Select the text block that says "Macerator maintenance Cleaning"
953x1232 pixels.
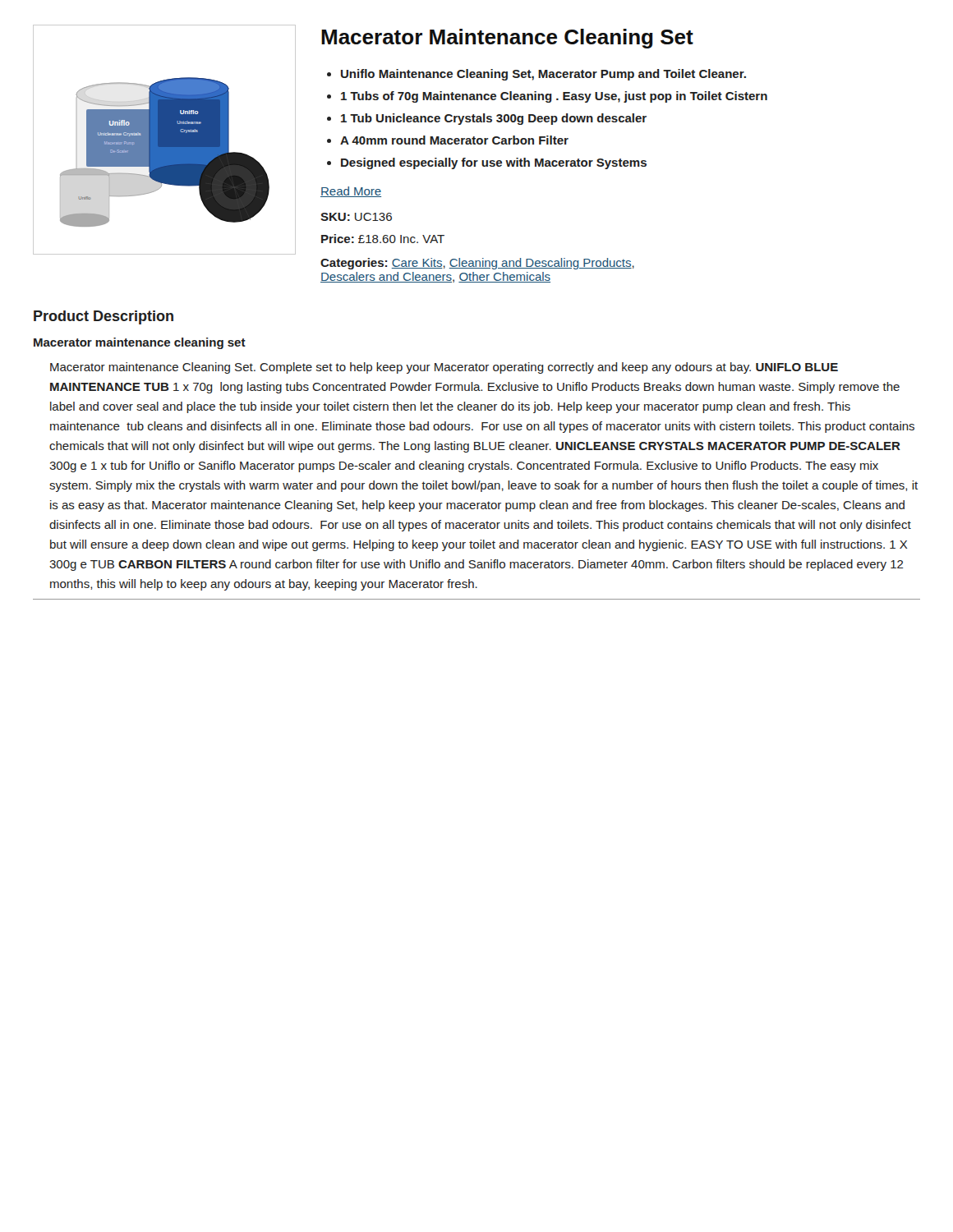click(x=485, y=476)
